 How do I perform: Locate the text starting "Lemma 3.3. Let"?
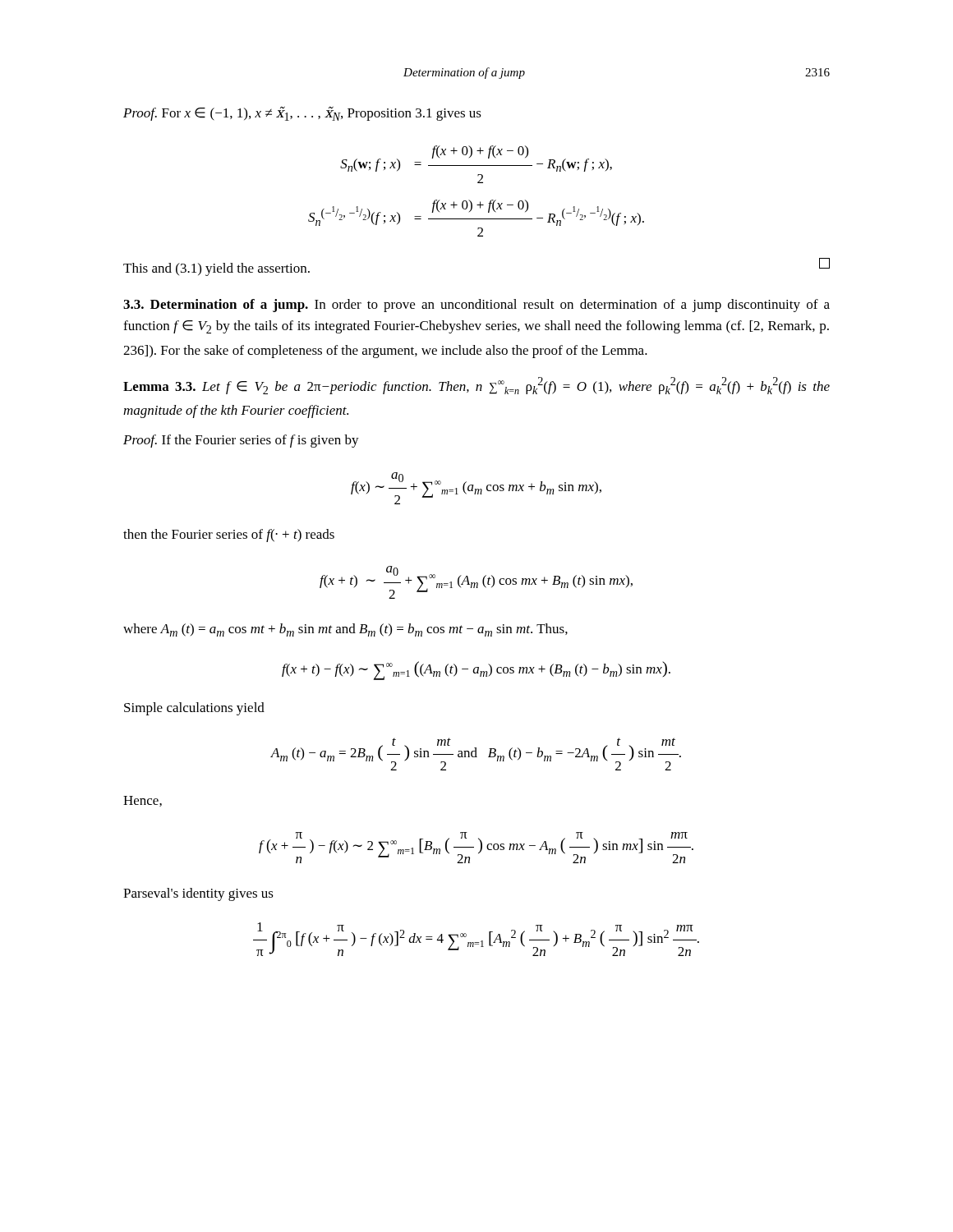(x=476, y=397)
